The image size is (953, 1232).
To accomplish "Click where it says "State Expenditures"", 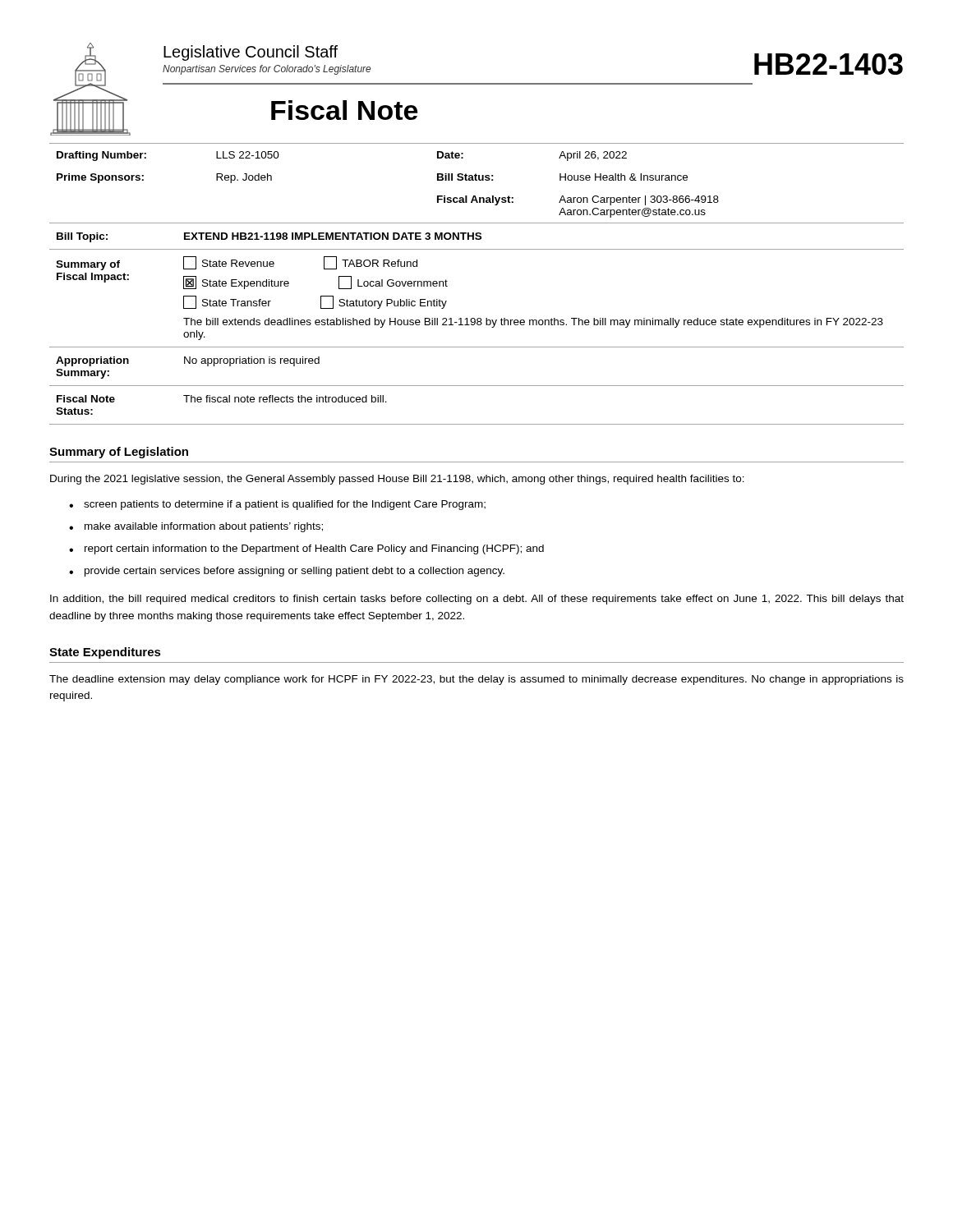I will click(476, 653).
